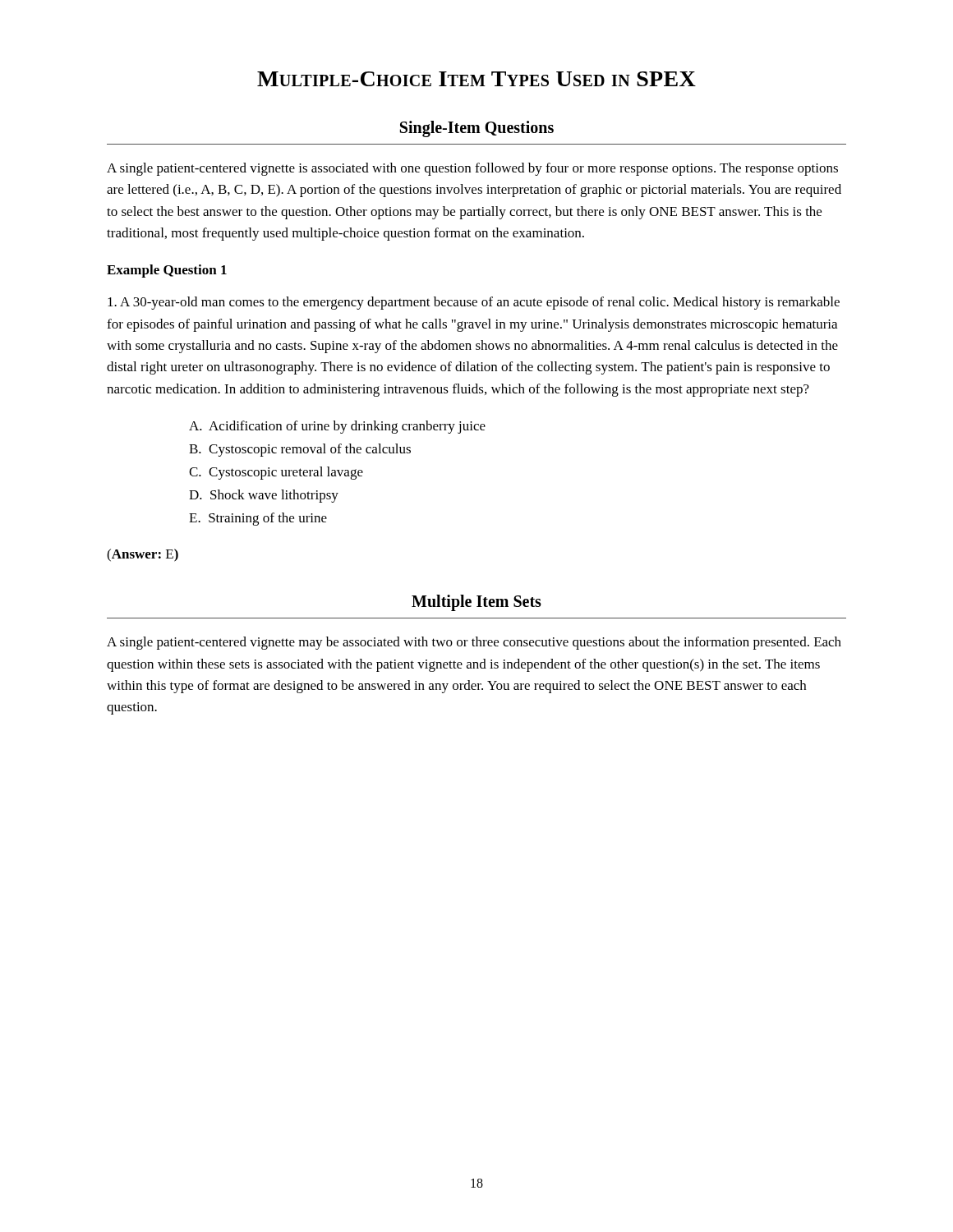
Task: Point to "(Answer: E)"
Action: pyautogui.click(x=143, y=554)
